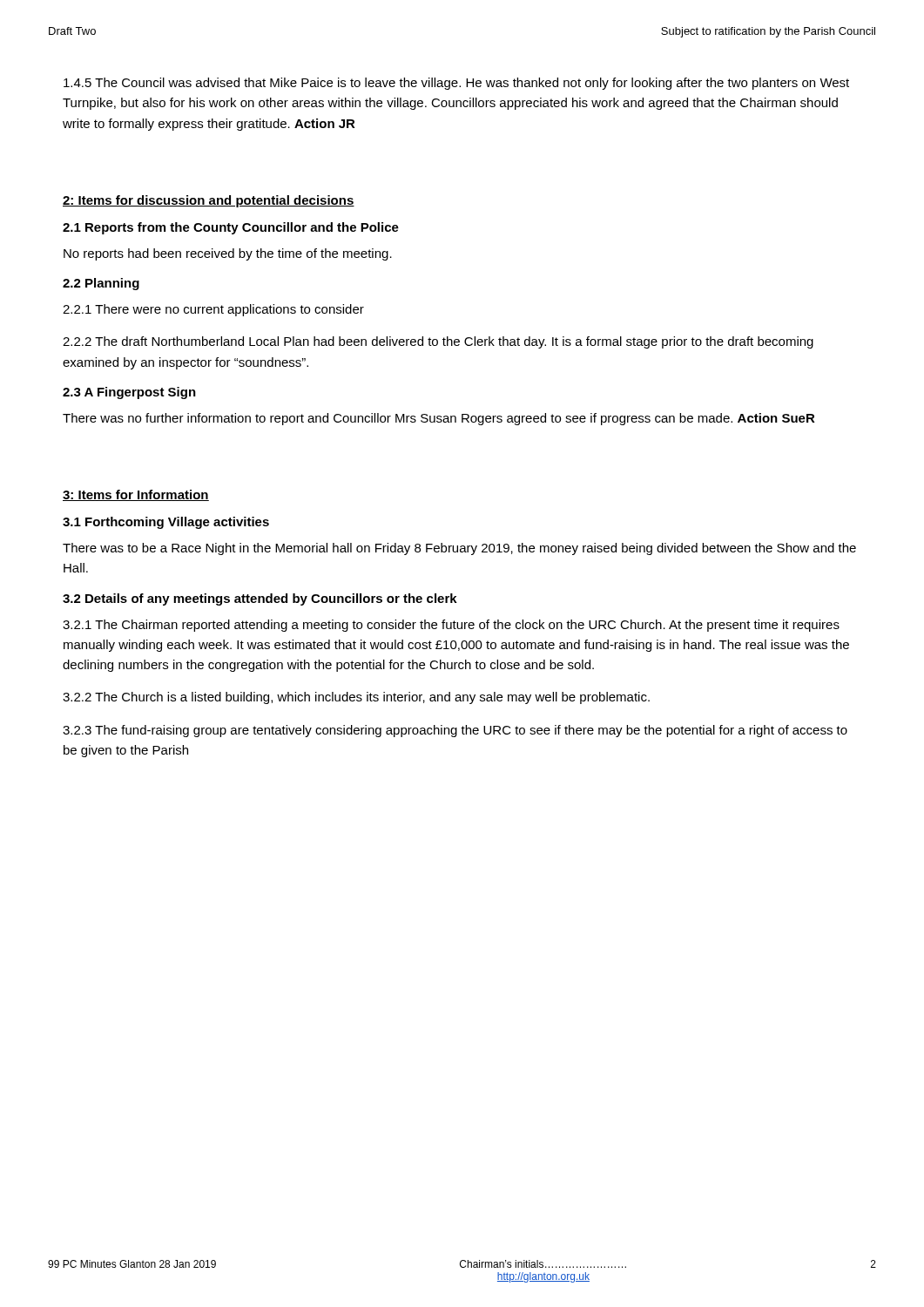
Task: Locate the section header with the text "3: Items for"
Action: (x=136, y=495)
